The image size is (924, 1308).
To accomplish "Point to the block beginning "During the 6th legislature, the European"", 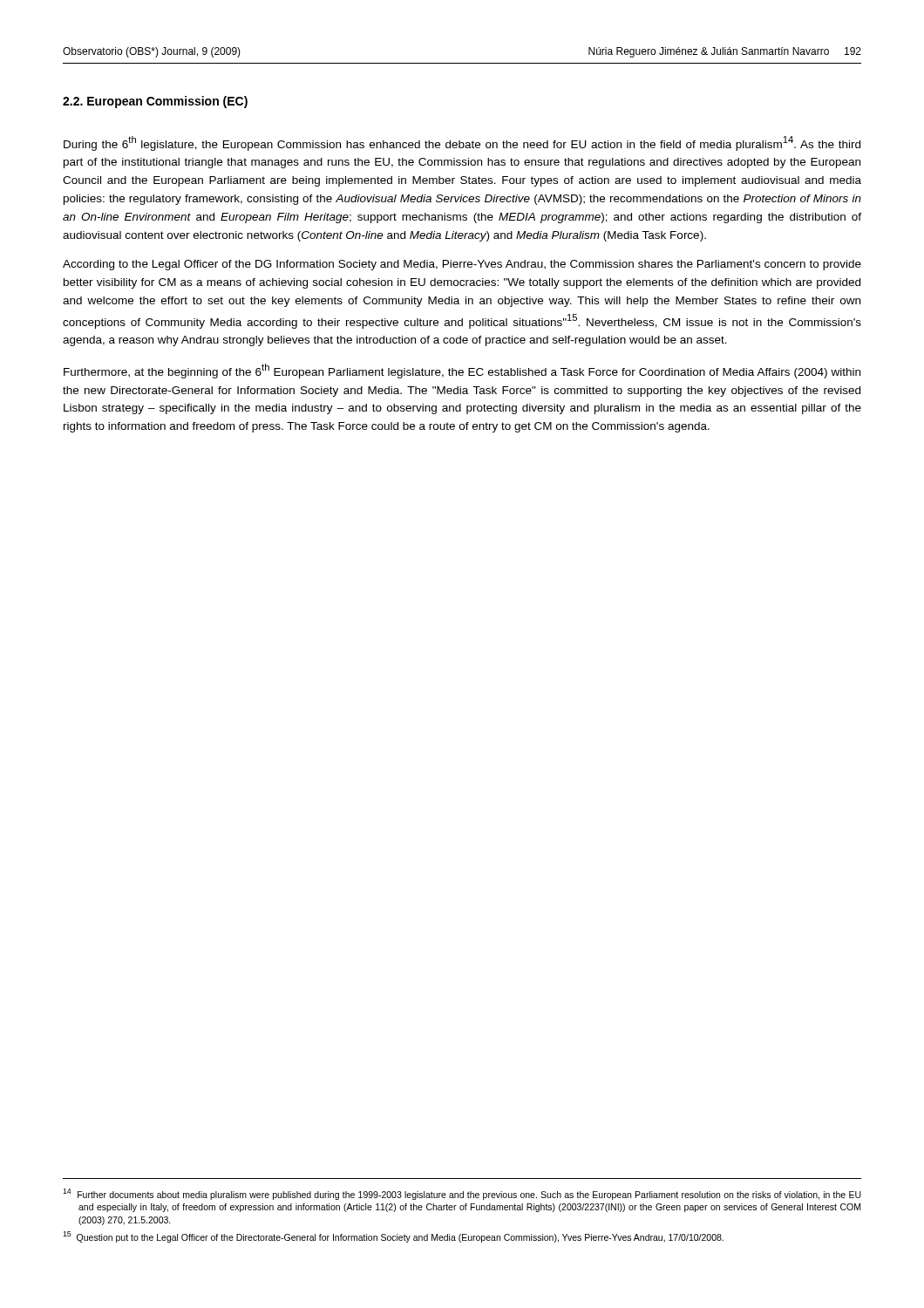I will click(x=462, y=189).
